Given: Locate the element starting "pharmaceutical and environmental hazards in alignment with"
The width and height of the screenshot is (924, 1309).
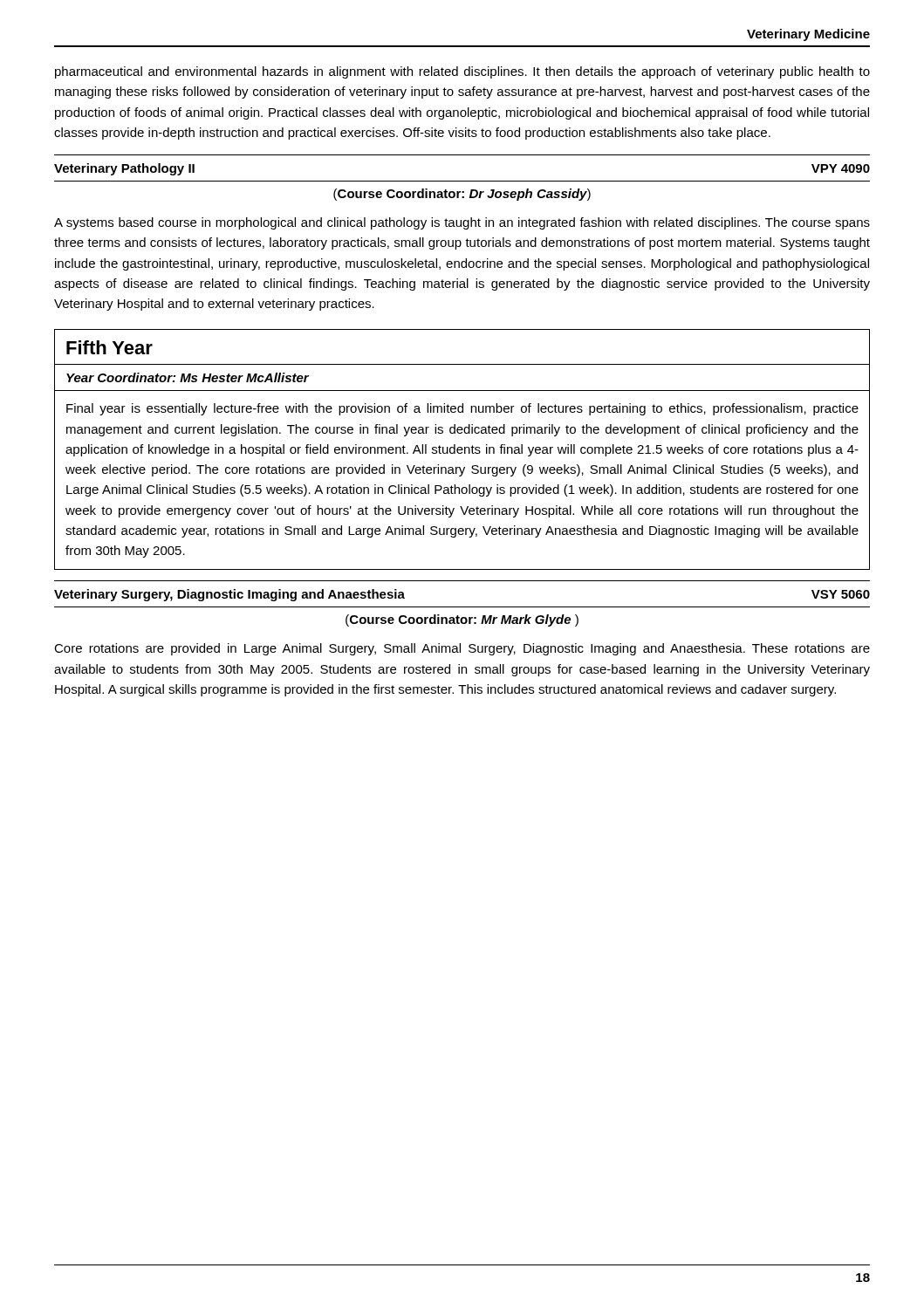Looking at the screenshot, I should click(462, 102).
